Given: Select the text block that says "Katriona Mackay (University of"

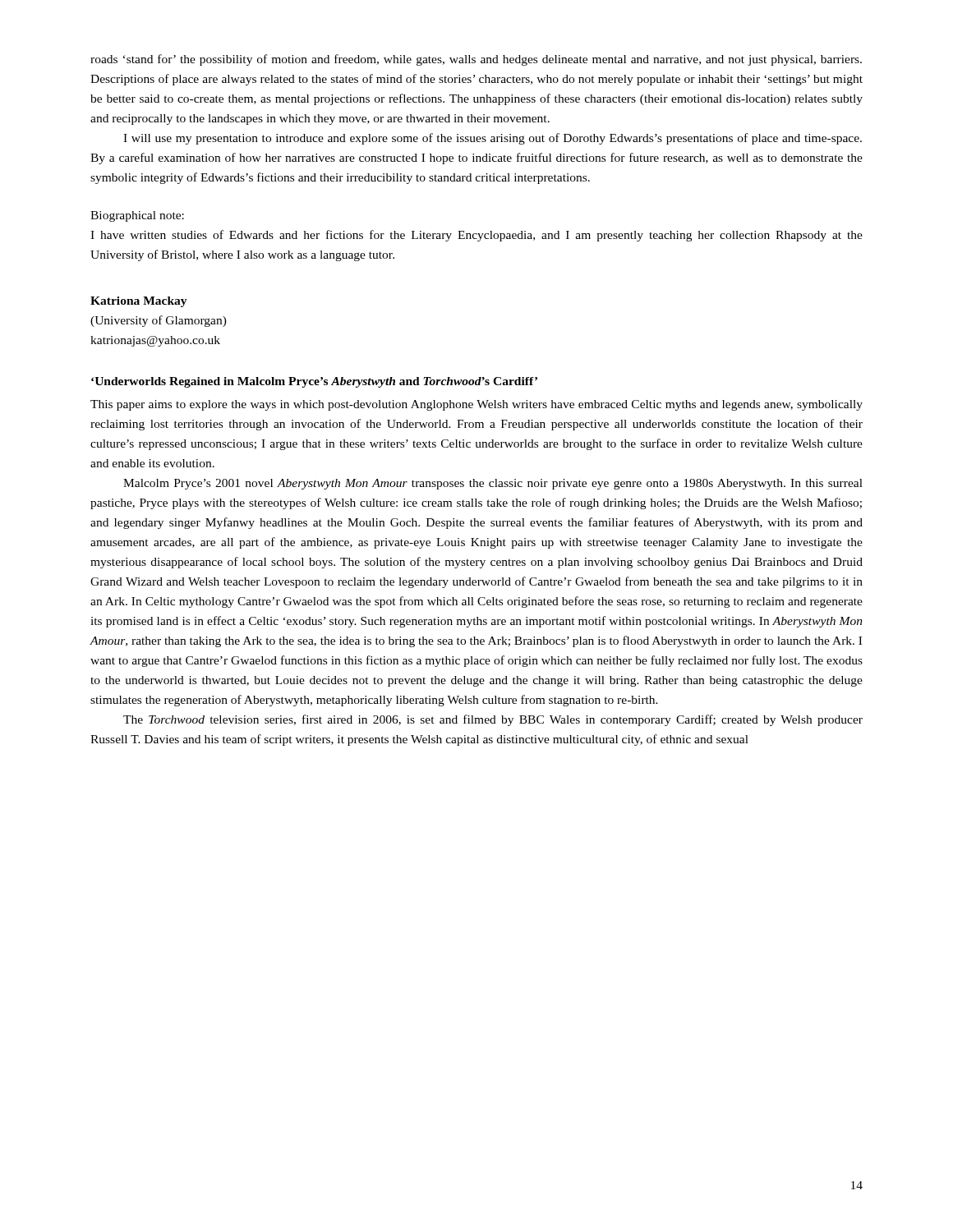Looking at the screenshot, I should (139, 302).
